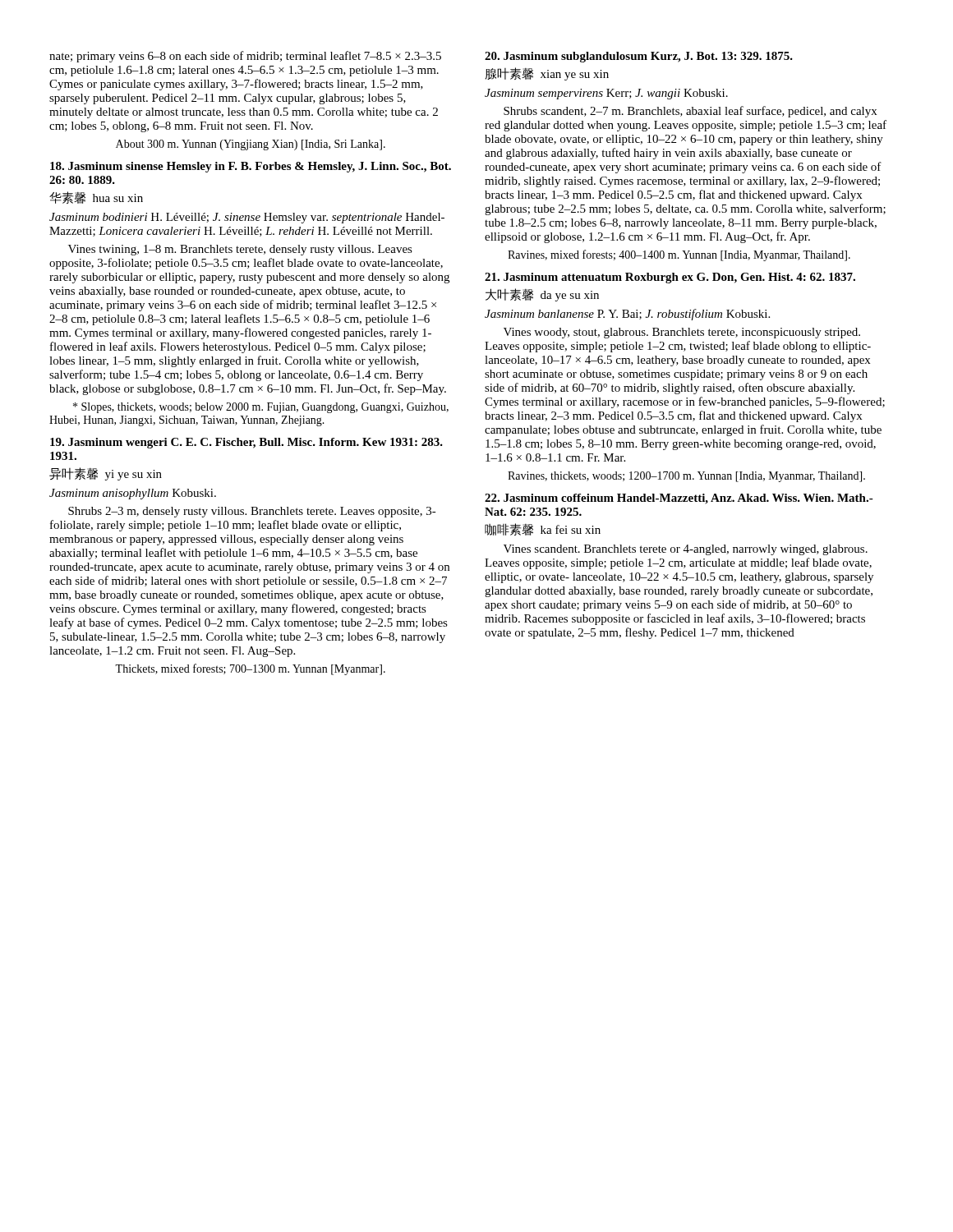Viewport: 953px width, 1232px height.
Task: Select the text block with the text "Shrubs 2–3 m, densely rusty villous. Branchlets terete."
Action: click(251, 581)
